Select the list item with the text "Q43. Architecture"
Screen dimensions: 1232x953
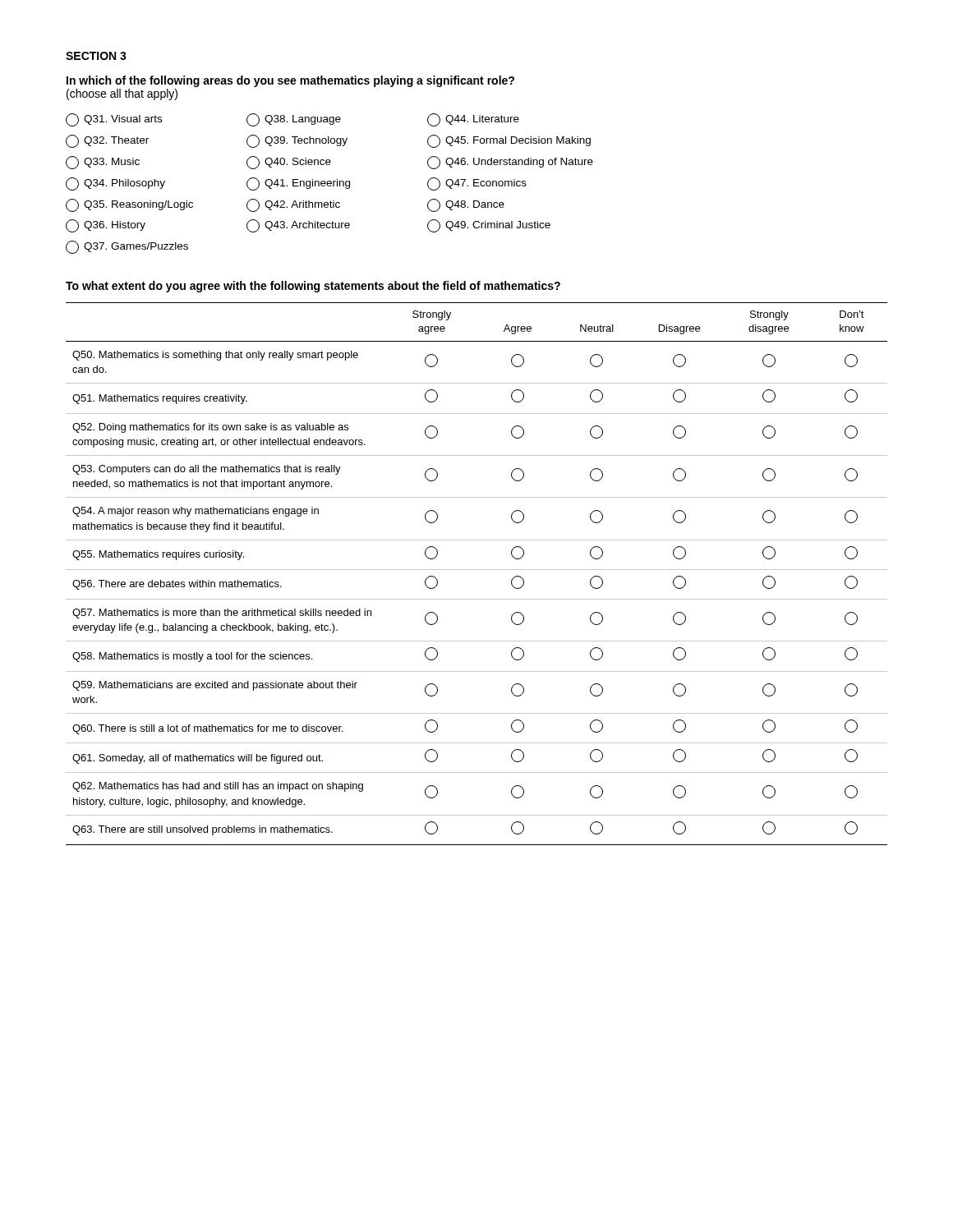coord(298,226)
